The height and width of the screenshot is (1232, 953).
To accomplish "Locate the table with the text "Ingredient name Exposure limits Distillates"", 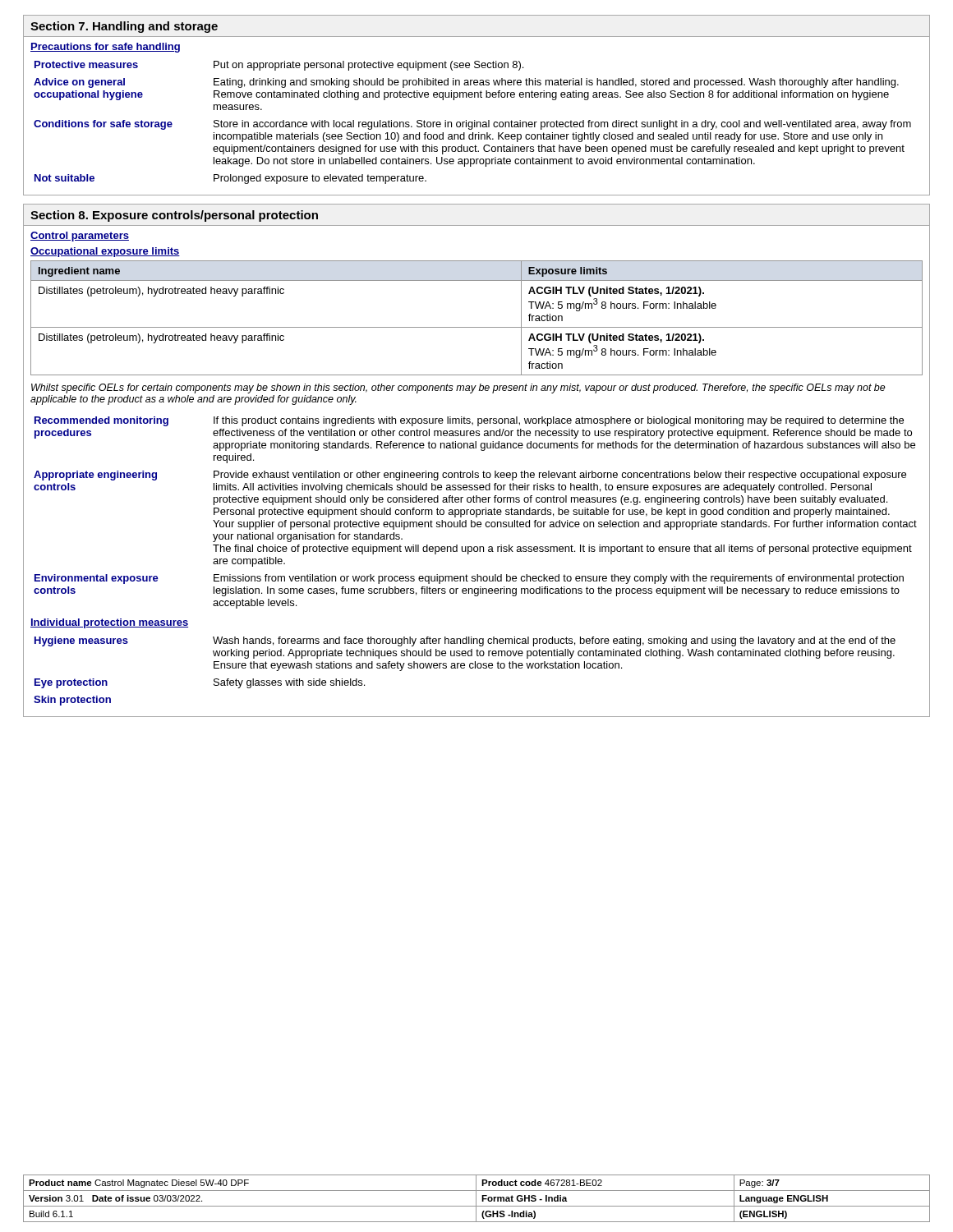I will (x=476, y=318).
